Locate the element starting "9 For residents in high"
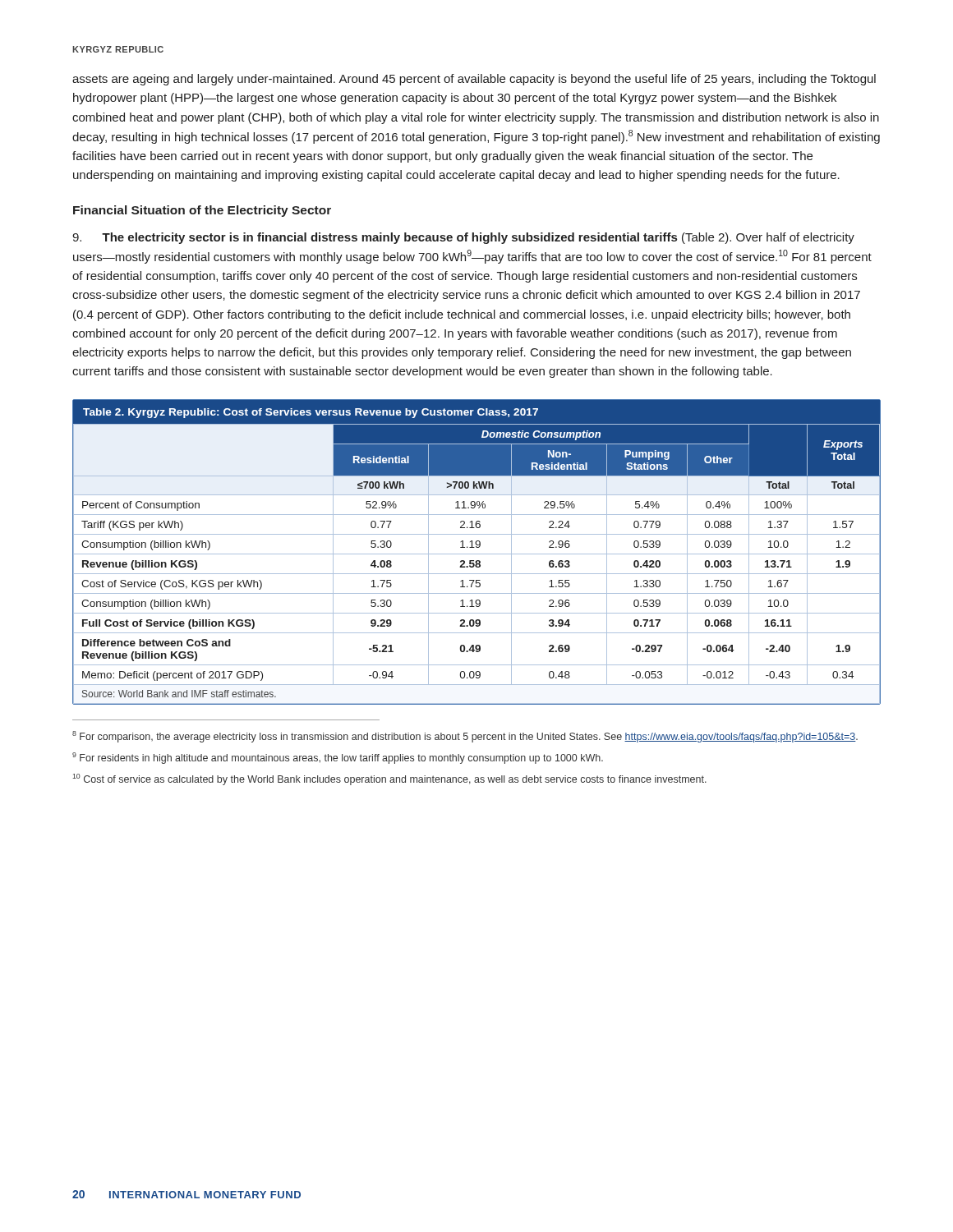 (x=338, y=757)
